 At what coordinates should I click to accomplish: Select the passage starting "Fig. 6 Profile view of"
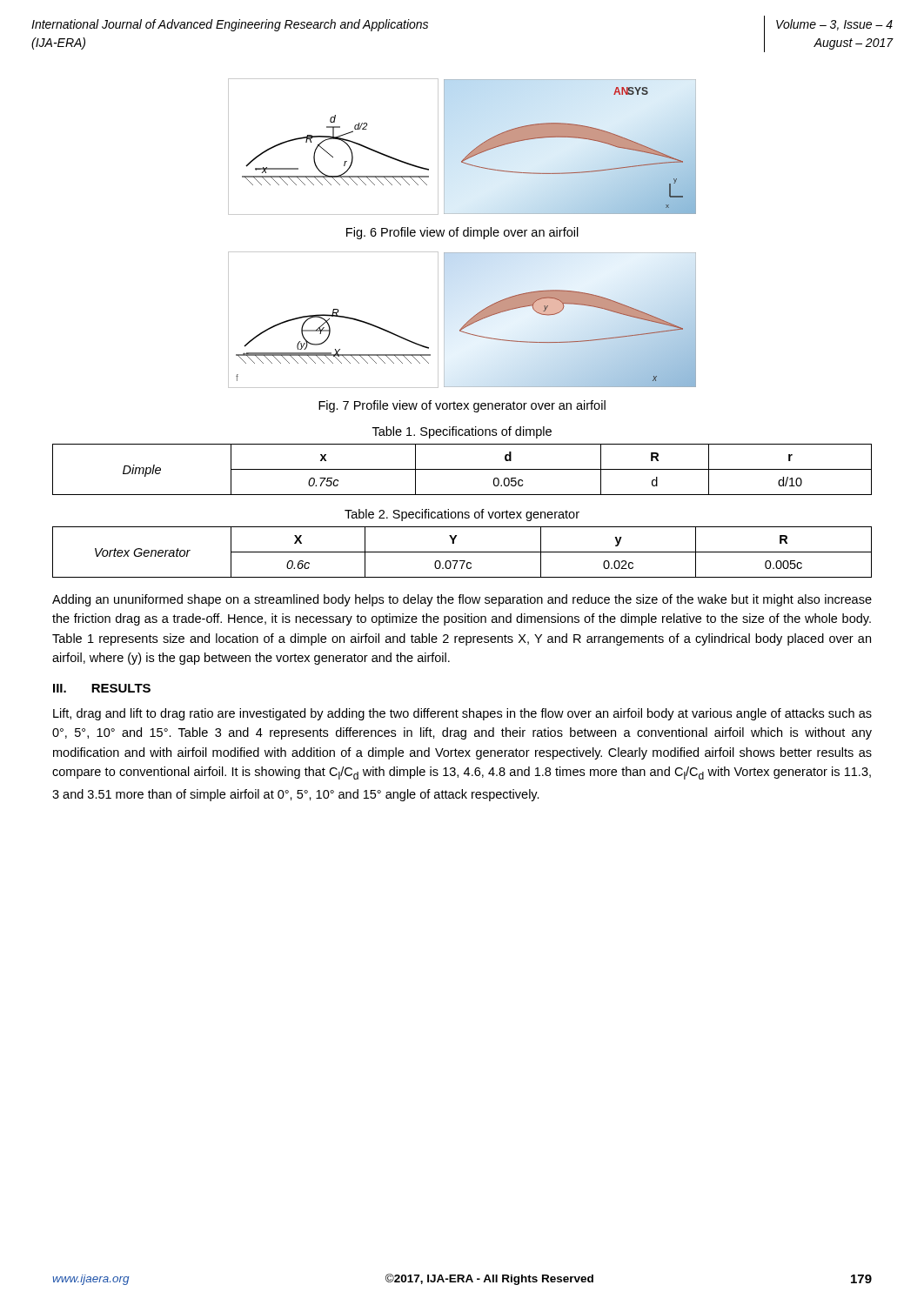(462, 232)
